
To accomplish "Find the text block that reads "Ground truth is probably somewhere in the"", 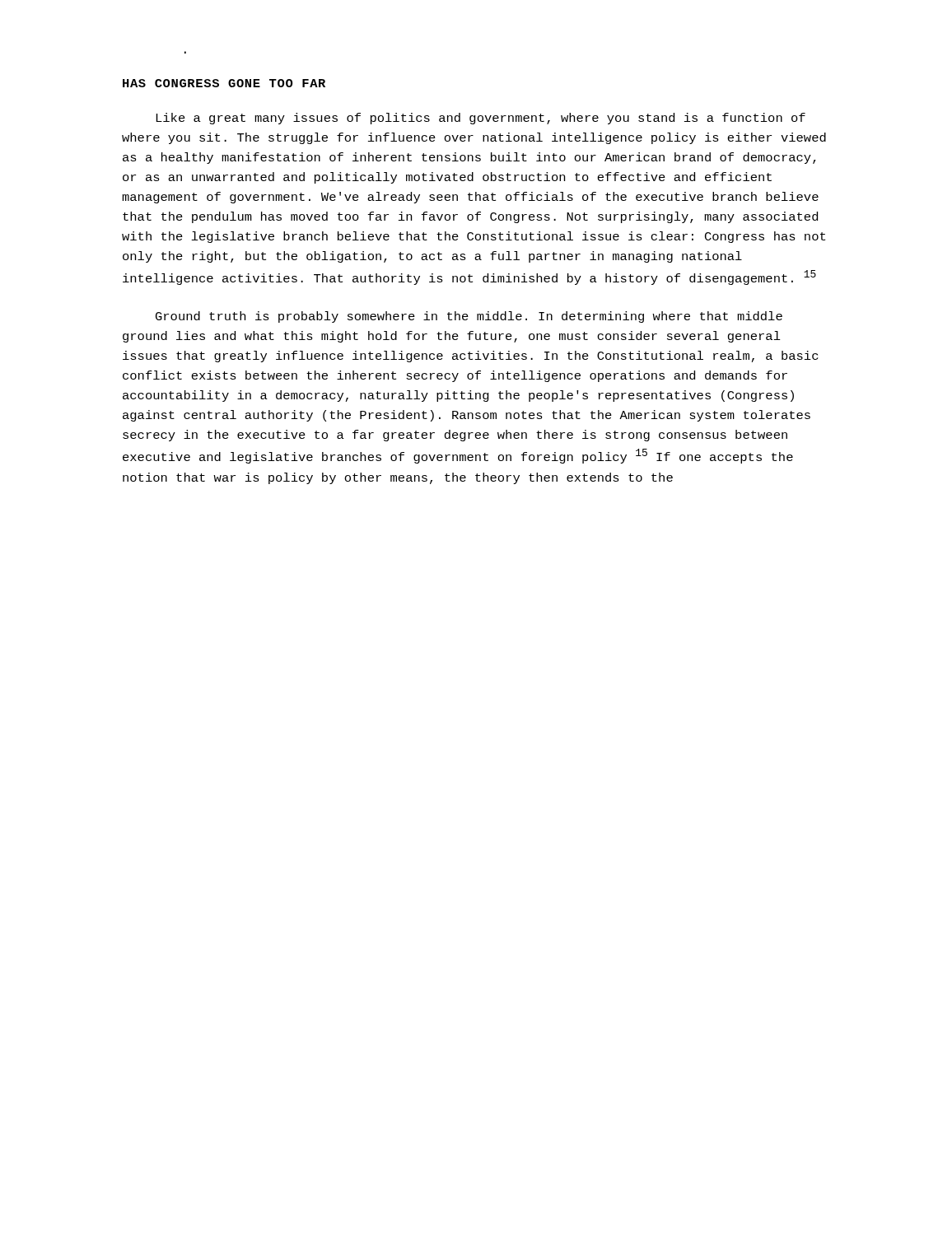I will [x=470, y=398].
